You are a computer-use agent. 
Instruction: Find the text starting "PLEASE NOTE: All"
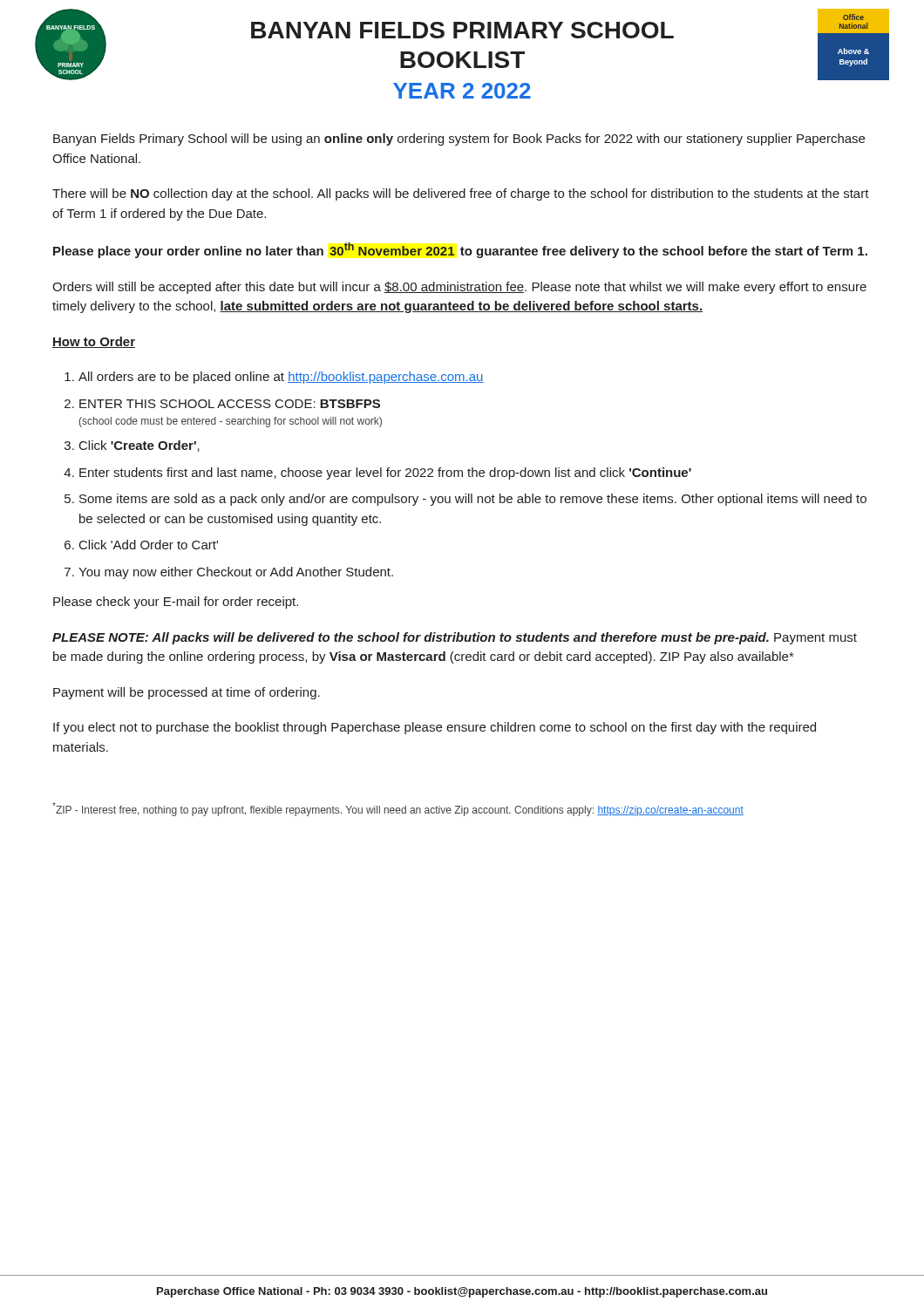[462, 647]
